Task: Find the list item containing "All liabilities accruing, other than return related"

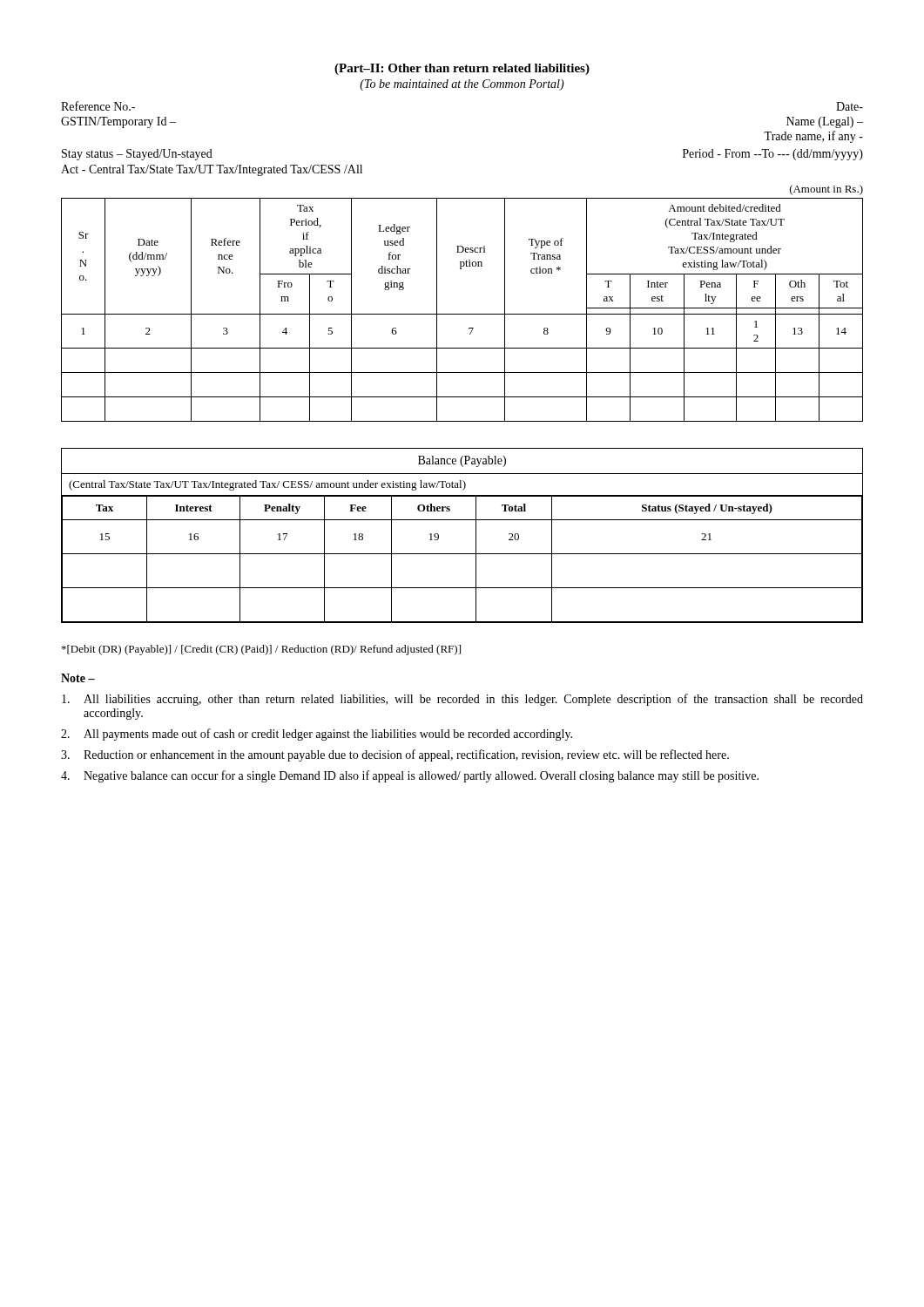Action: [x=462, y=707]
